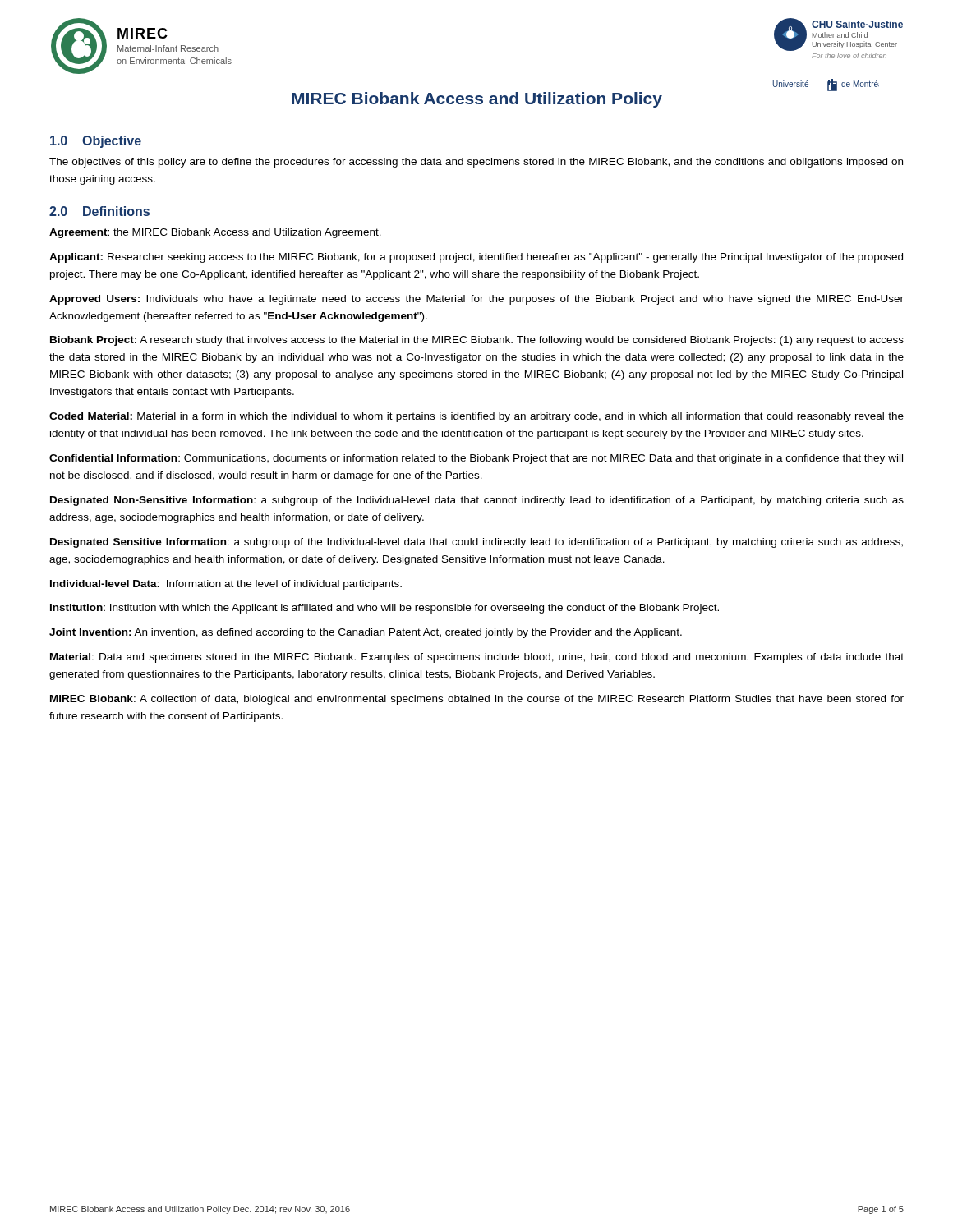Locate the region starting "Designated Non-Sensitive Information: a subgroup of"

[476, 508]
